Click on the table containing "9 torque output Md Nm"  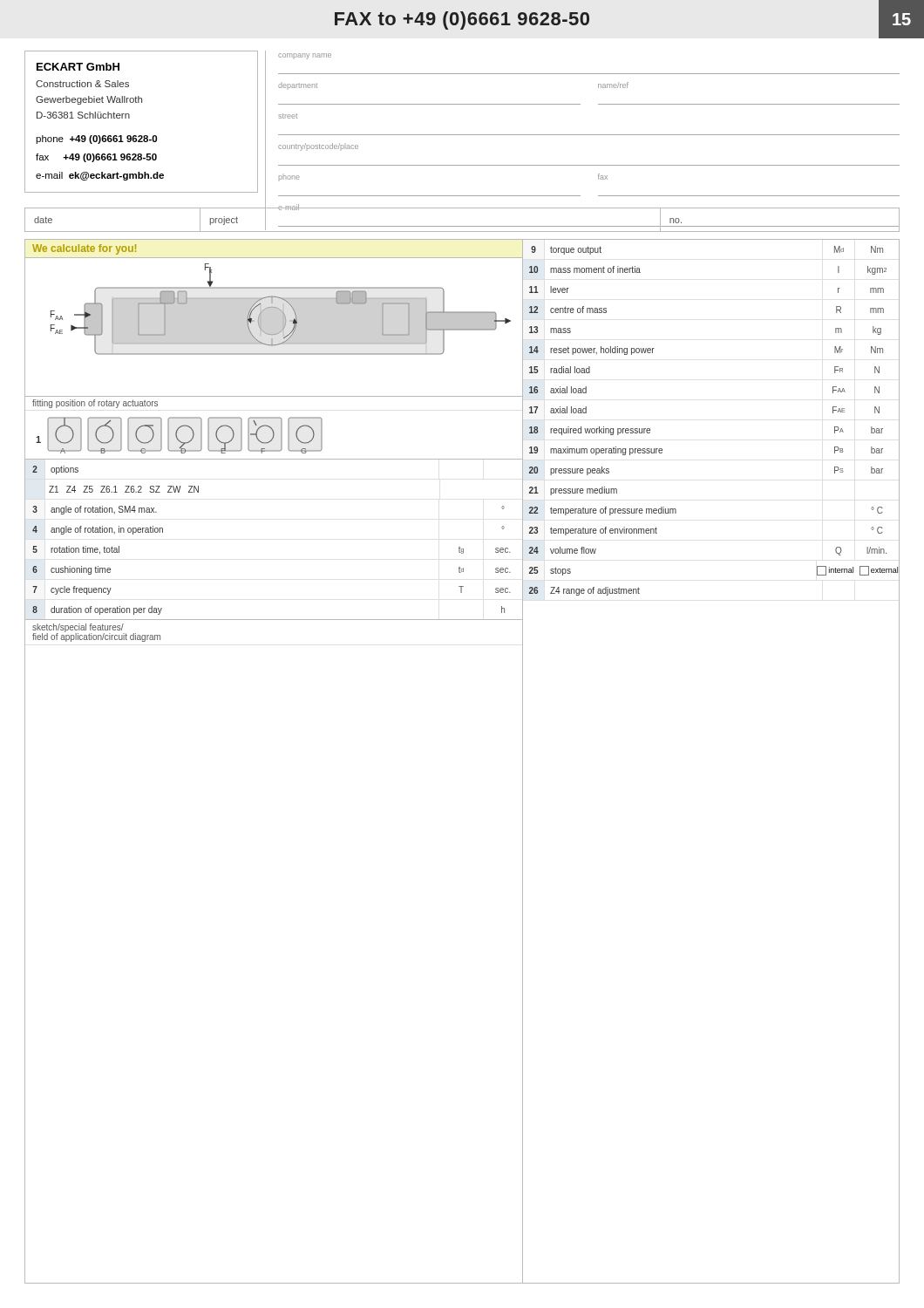(x=711, y=761)
